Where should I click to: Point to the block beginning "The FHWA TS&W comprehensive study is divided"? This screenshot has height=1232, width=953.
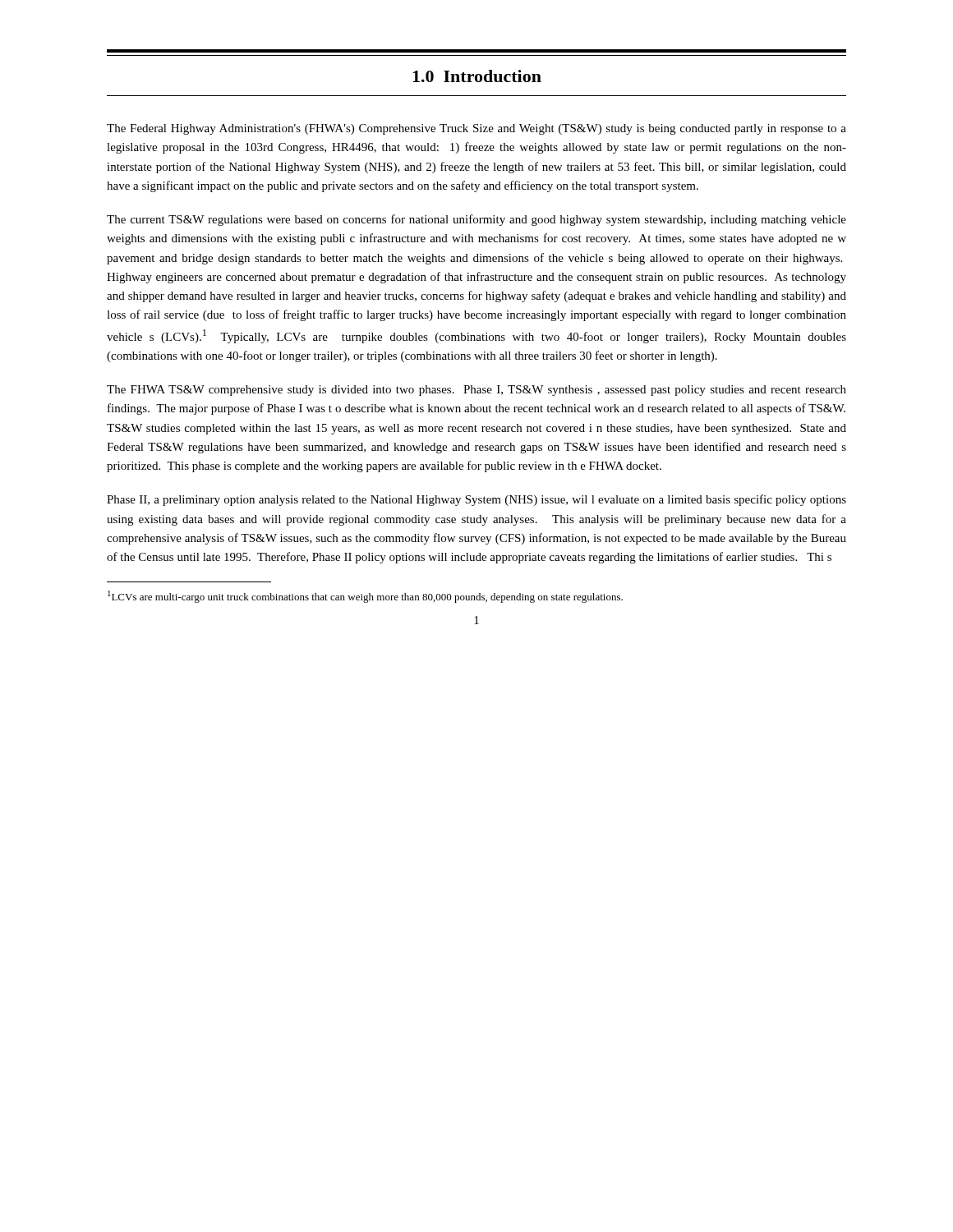pyautogui.click(x=476, y=428)
